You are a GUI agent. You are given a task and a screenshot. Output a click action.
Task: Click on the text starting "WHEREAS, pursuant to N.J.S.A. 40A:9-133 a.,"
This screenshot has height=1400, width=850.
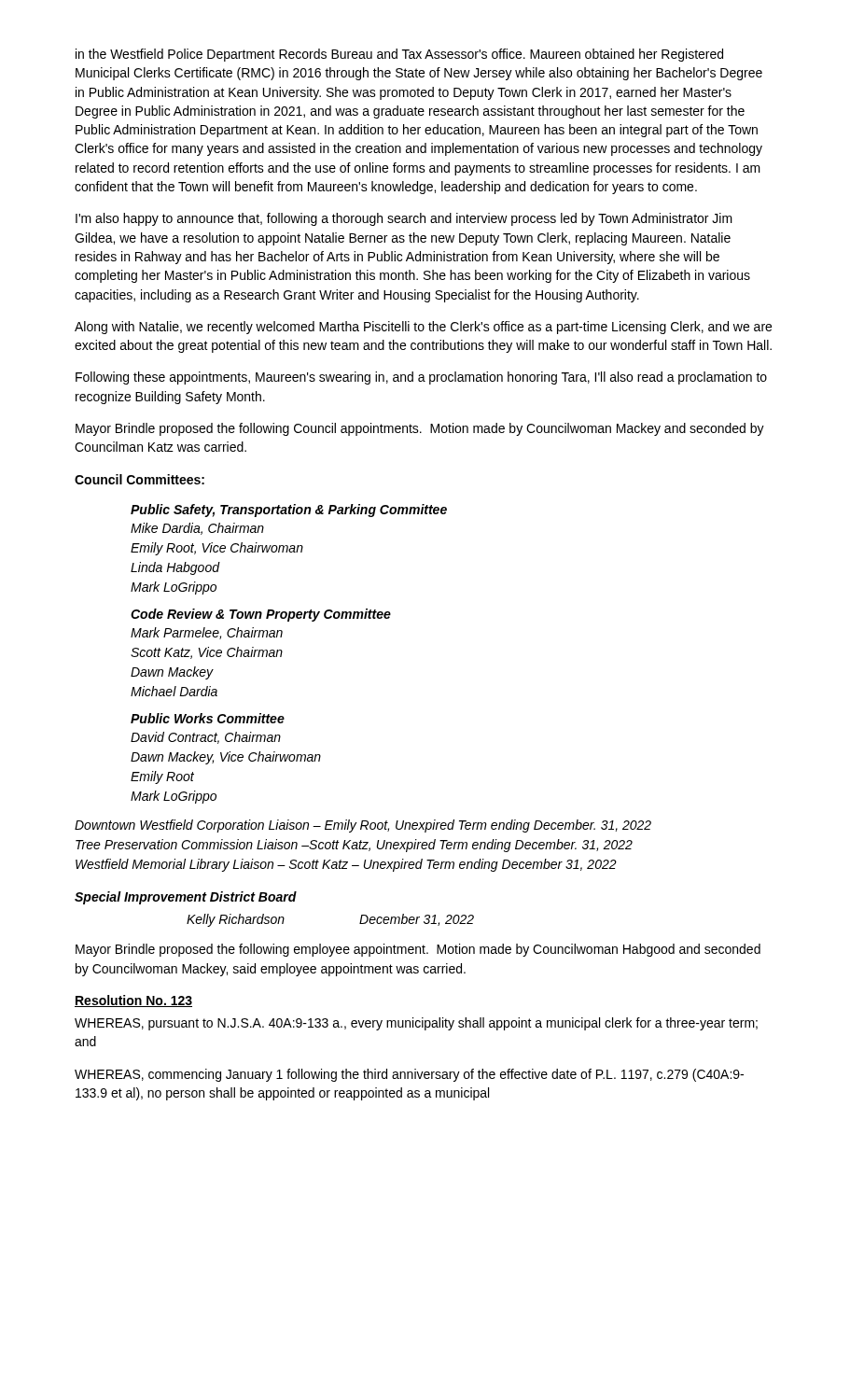(425, 1033)
